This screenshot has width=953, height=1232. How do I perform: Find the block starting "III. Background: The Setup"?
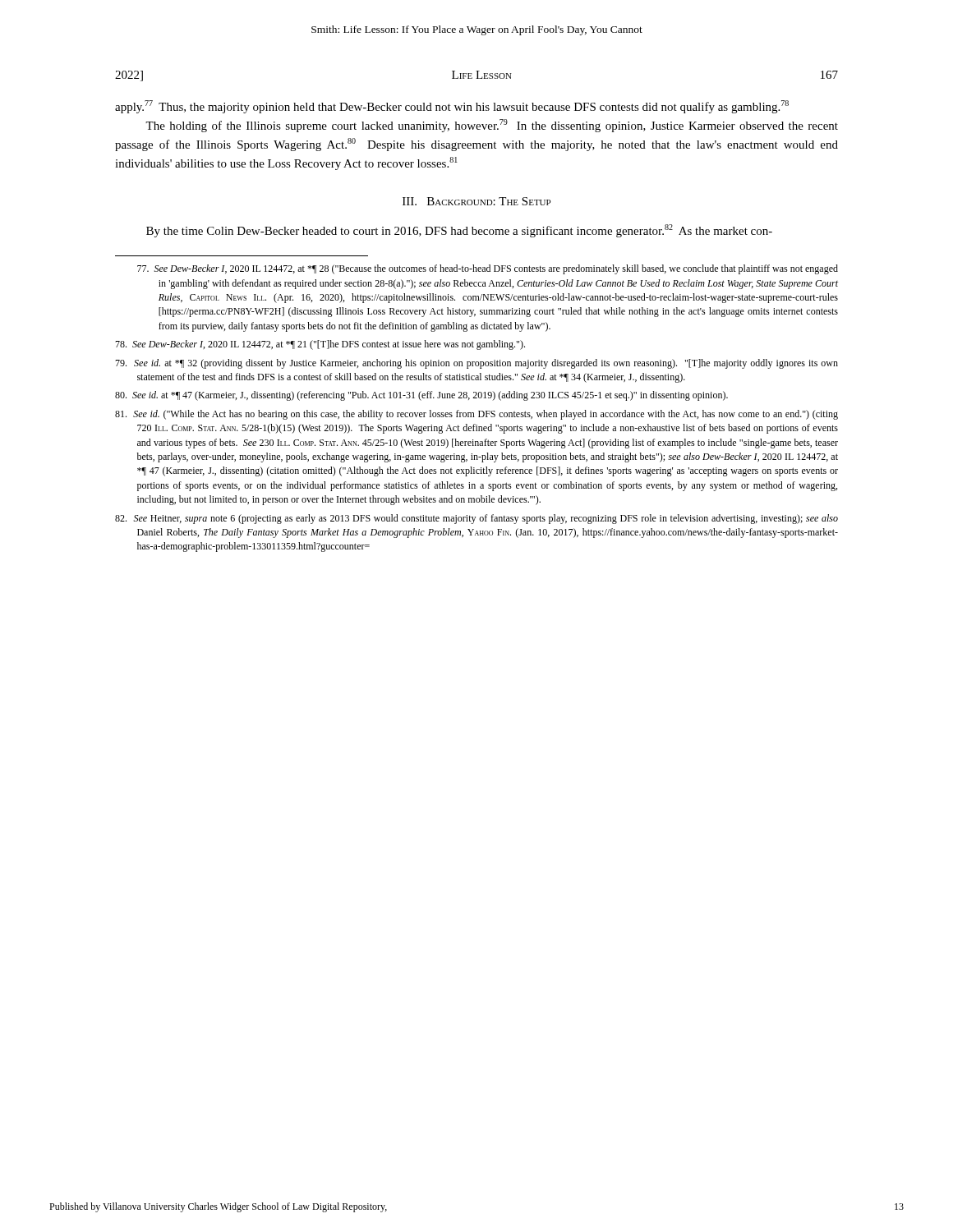476,201
